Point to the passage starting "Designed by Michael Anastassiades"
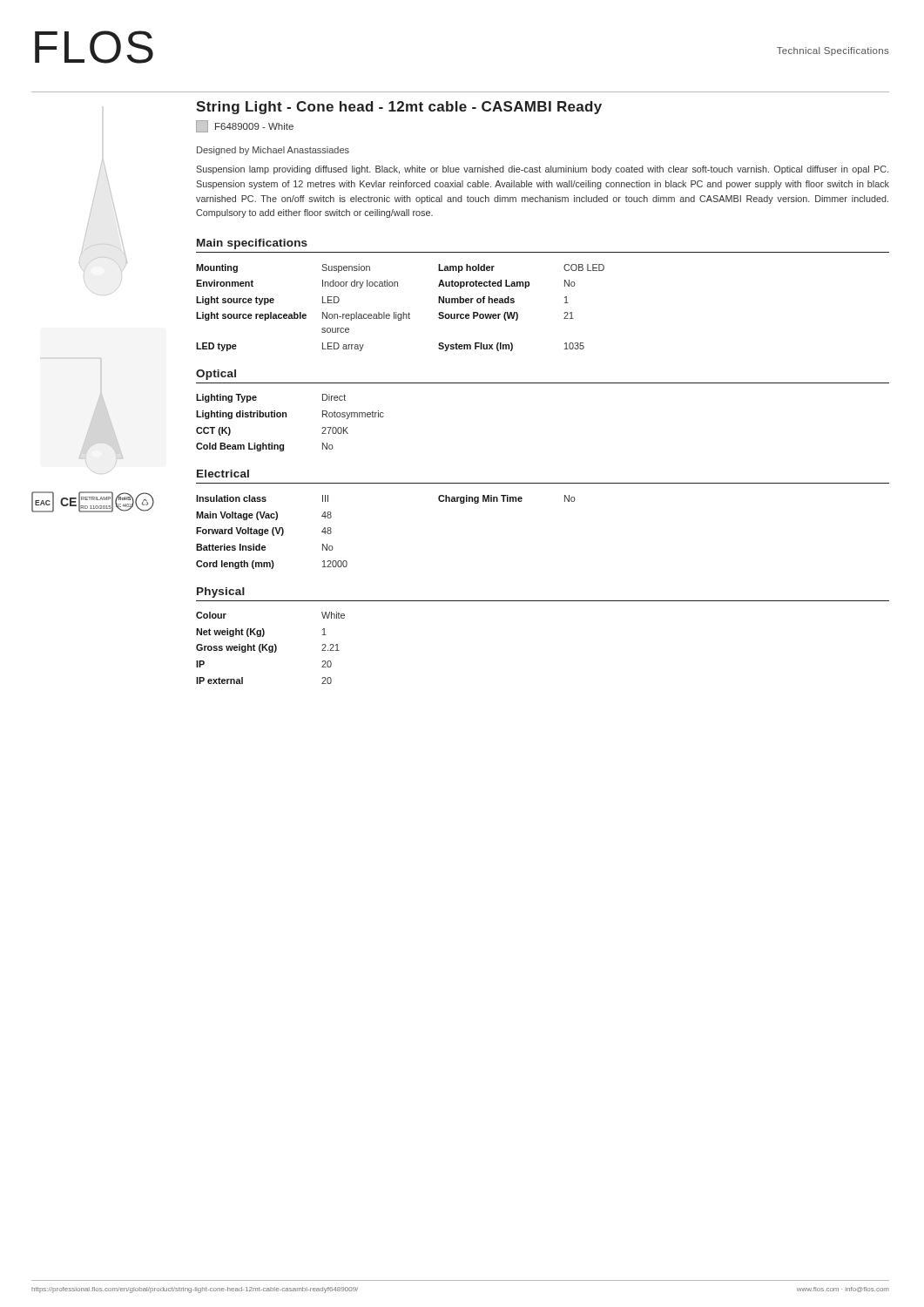The width and height of the screenshot is (924, 1307). pos(273,150)
